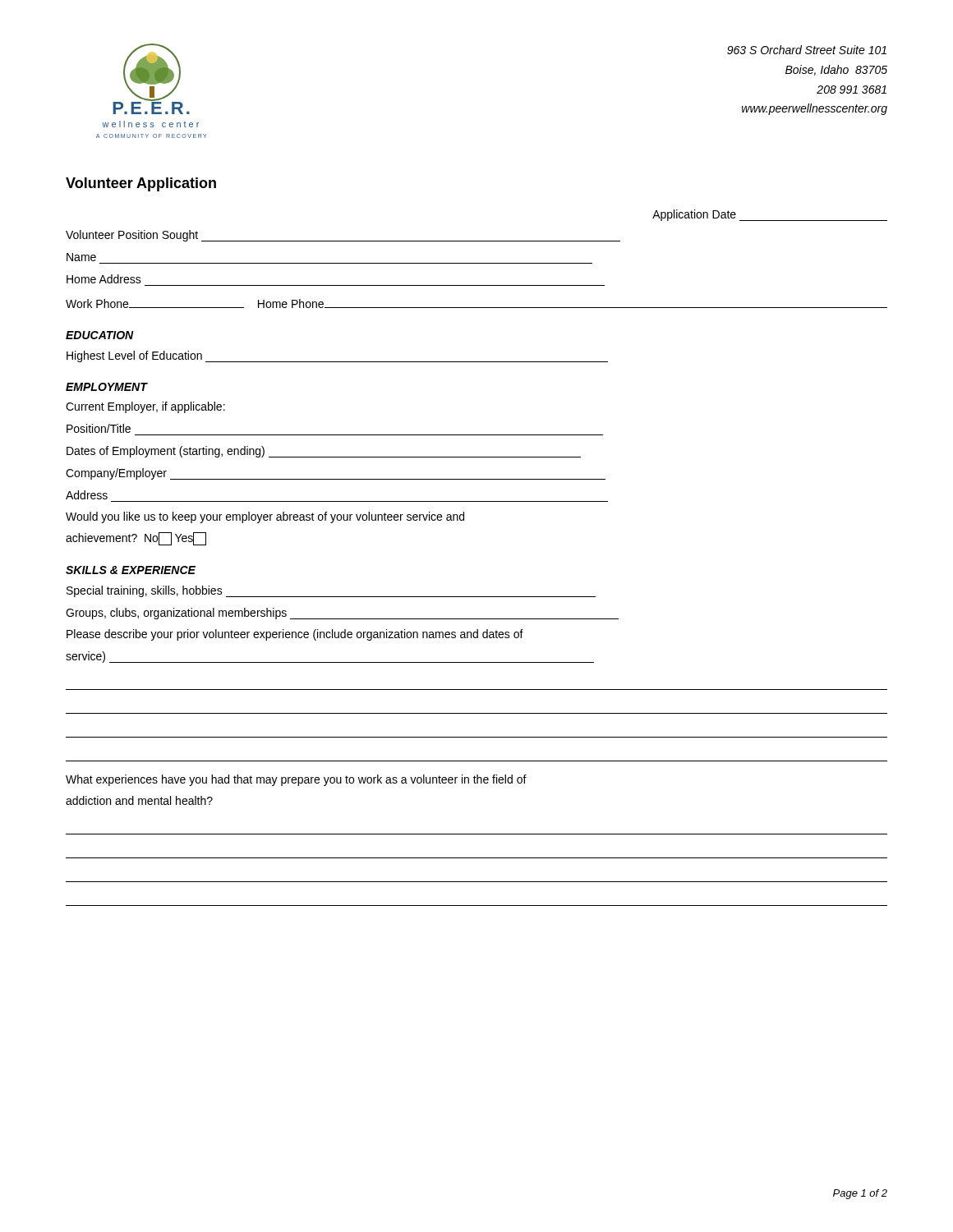Locate the text "Work Phone Home Phone"

(476, 302)
